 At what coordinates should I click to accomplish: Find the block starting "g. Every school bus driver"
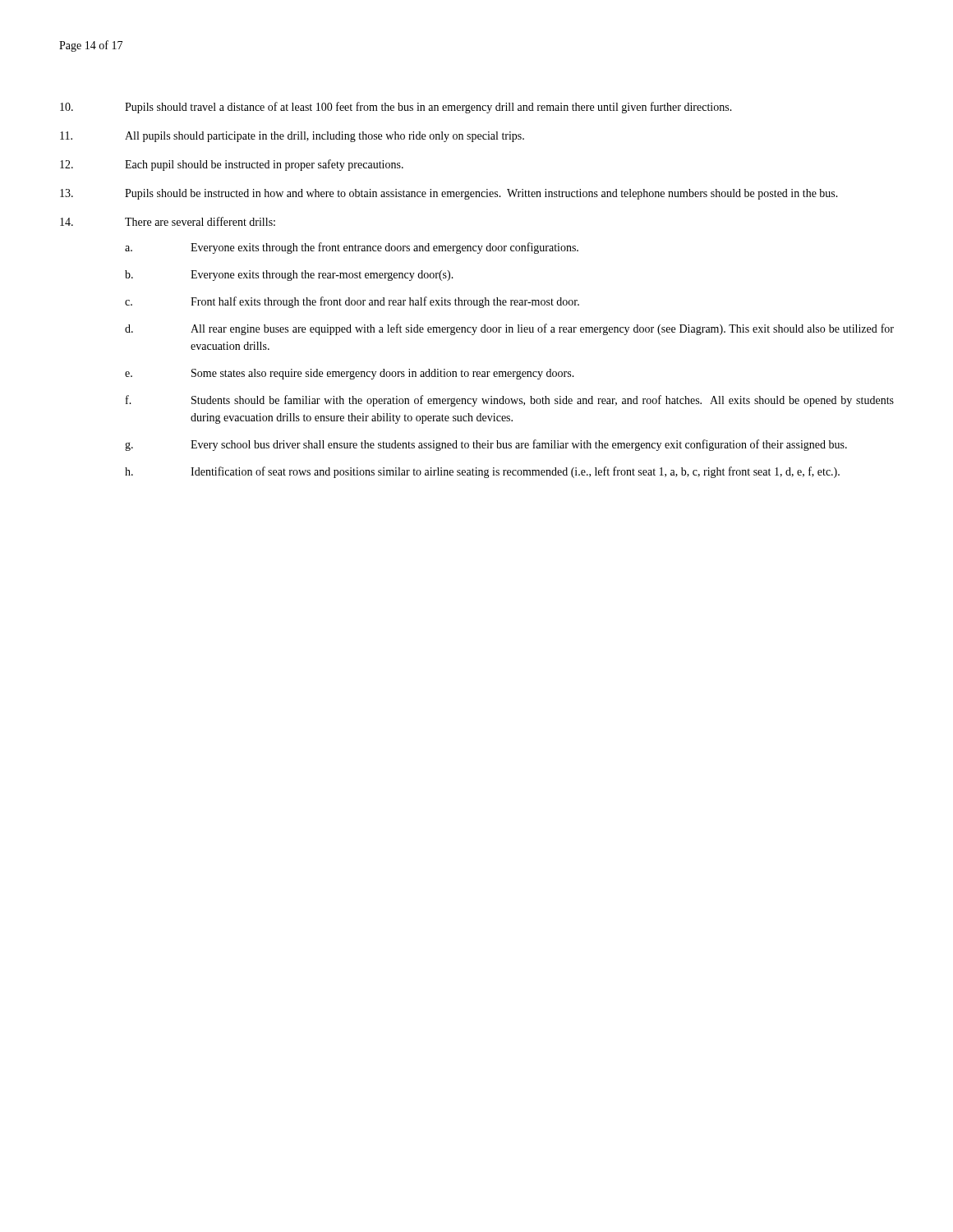tap(509, 445)
